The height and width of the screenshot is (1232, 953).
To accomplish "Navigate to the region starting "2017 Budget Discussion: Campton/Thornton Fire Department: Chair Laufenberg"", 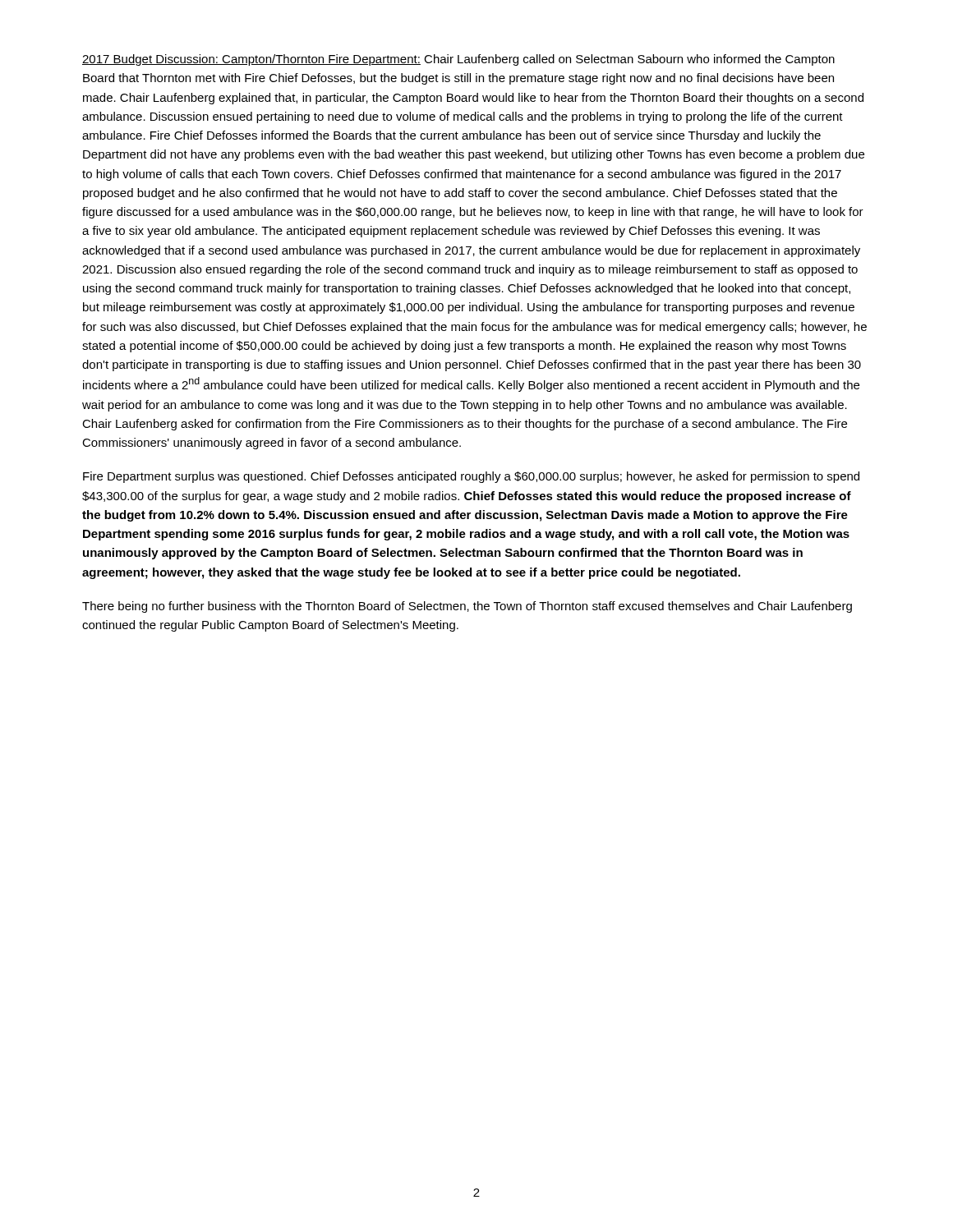I will pyautogui.click(x=475, y=251).
